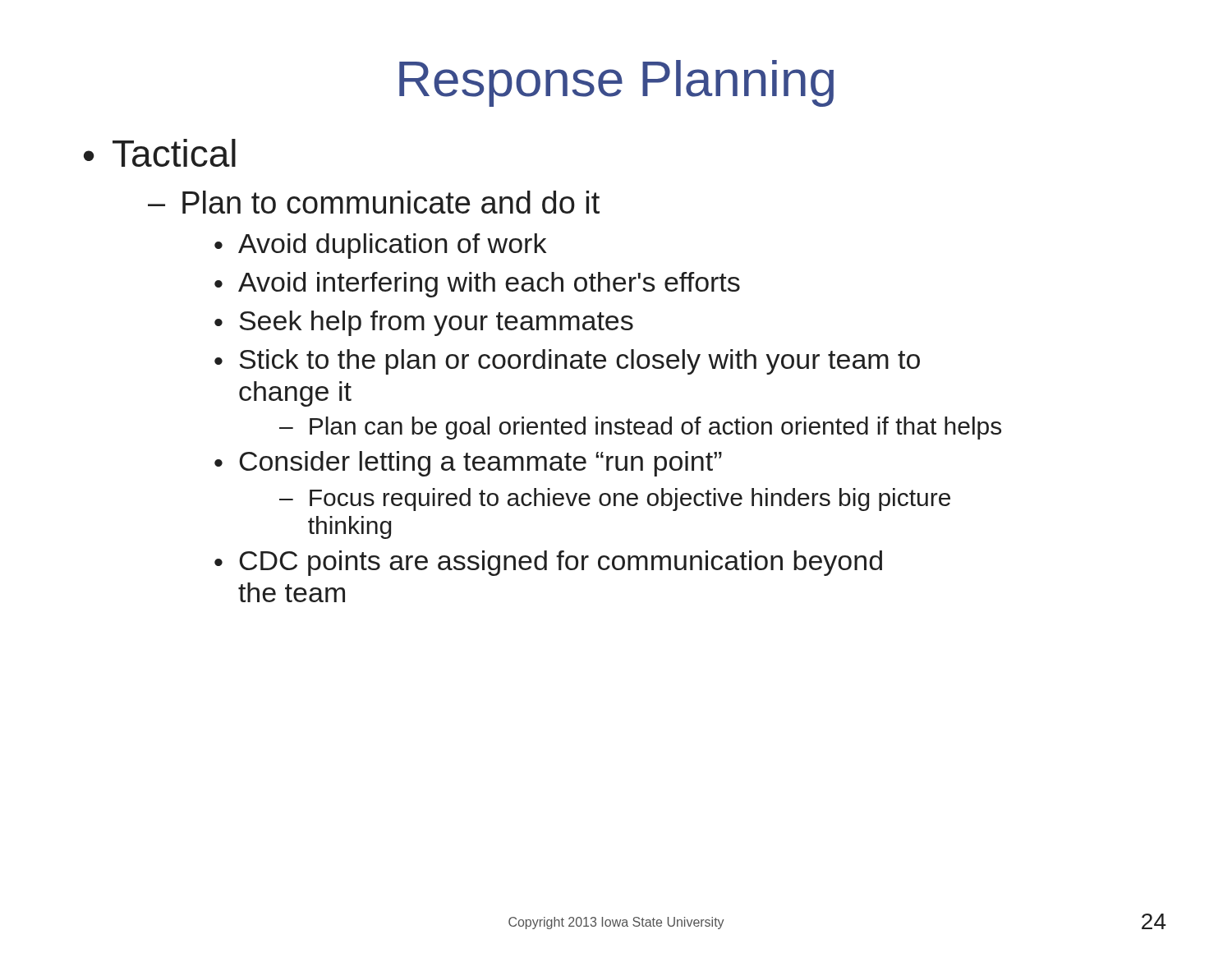The image size is (1232, 953).
Task: Click on the text starting "• Avoid interfering with"
Action: tap(477, 283)
